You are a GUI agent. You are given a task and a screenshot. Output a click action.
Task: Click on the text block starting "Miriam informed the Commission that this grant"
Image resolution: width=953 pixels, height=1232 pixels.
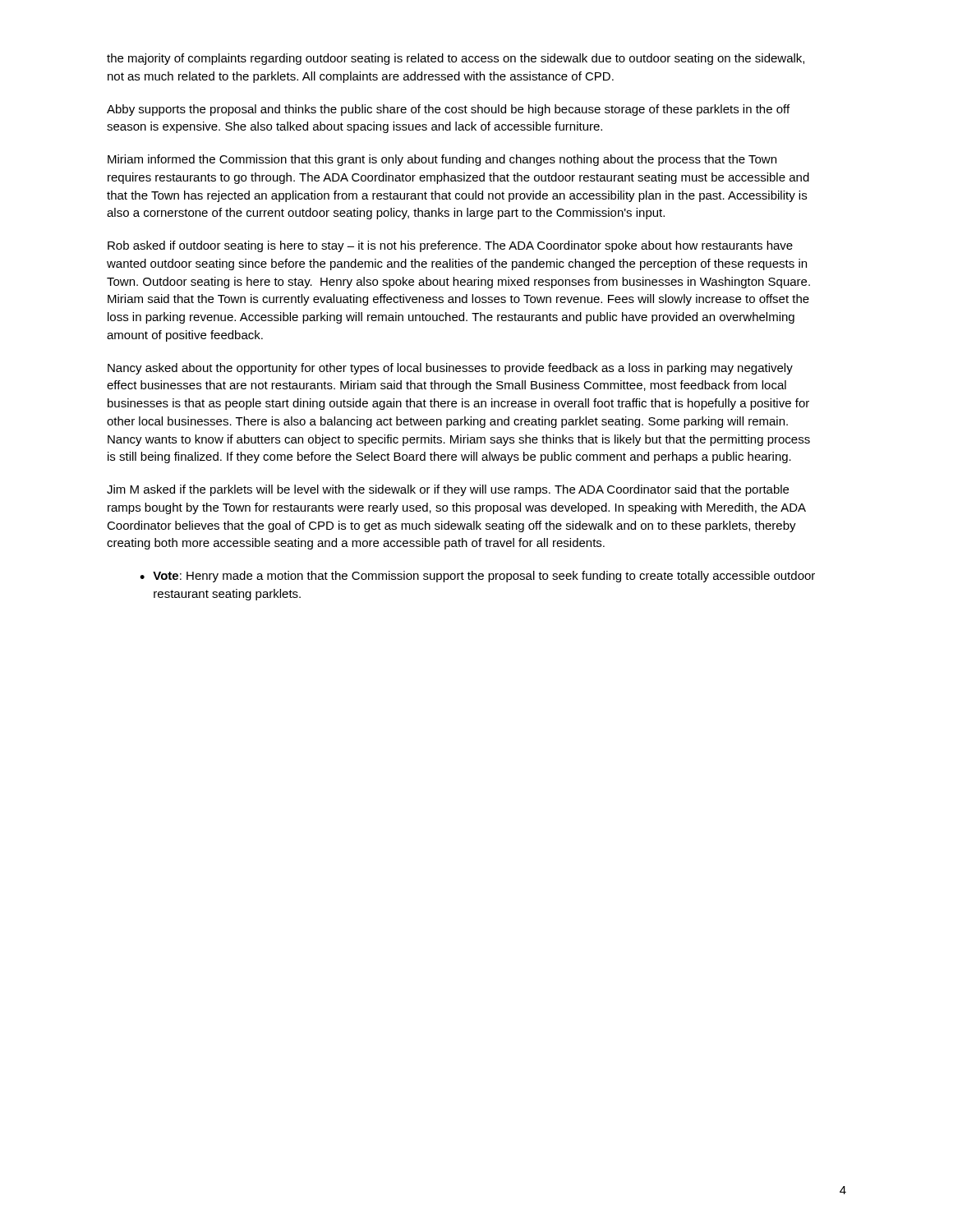[458, 186]
